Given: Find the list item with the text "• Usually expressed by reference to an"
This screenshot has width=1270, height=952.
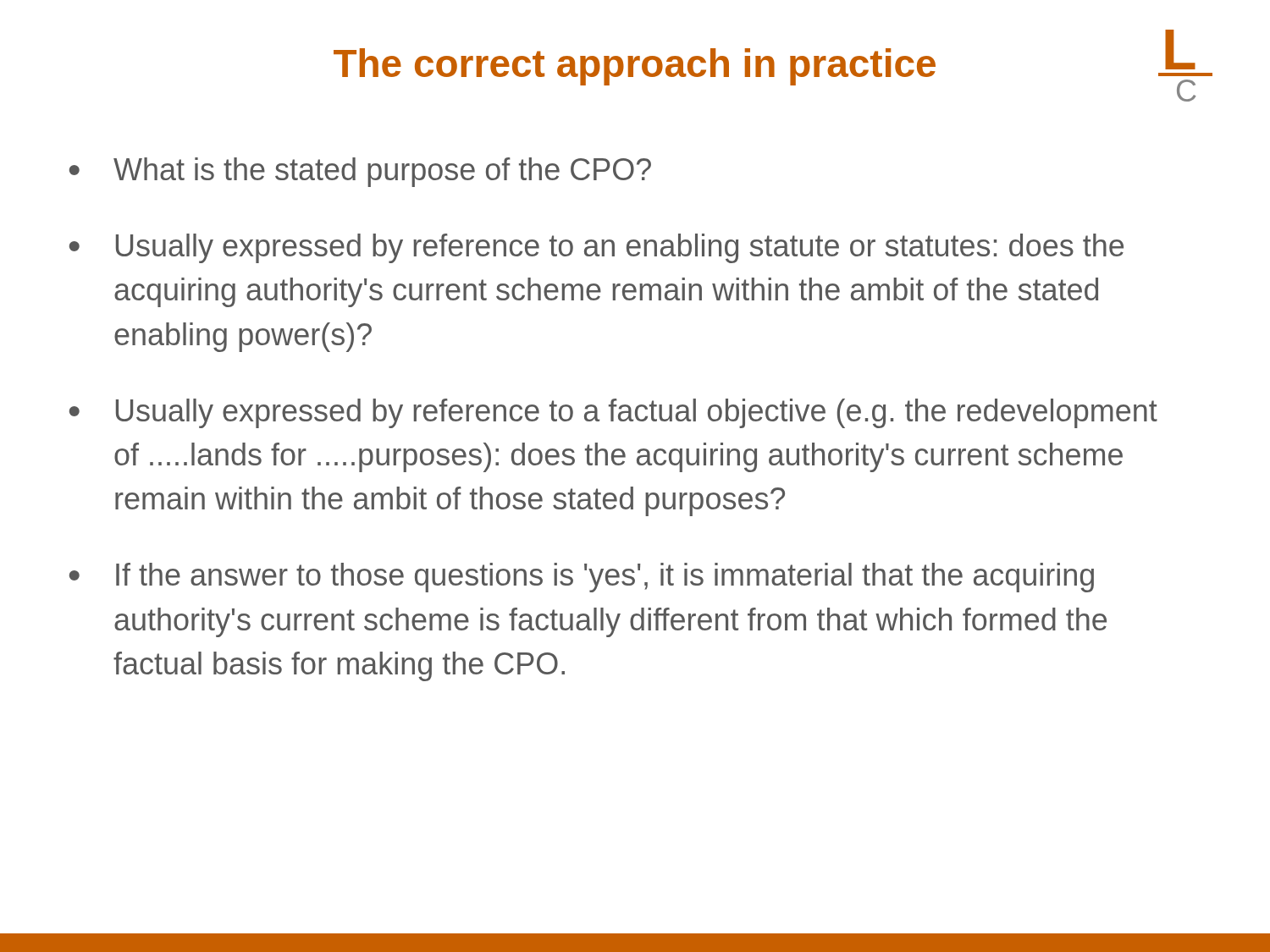Looking at the screenshot, I should coord(626,291).
